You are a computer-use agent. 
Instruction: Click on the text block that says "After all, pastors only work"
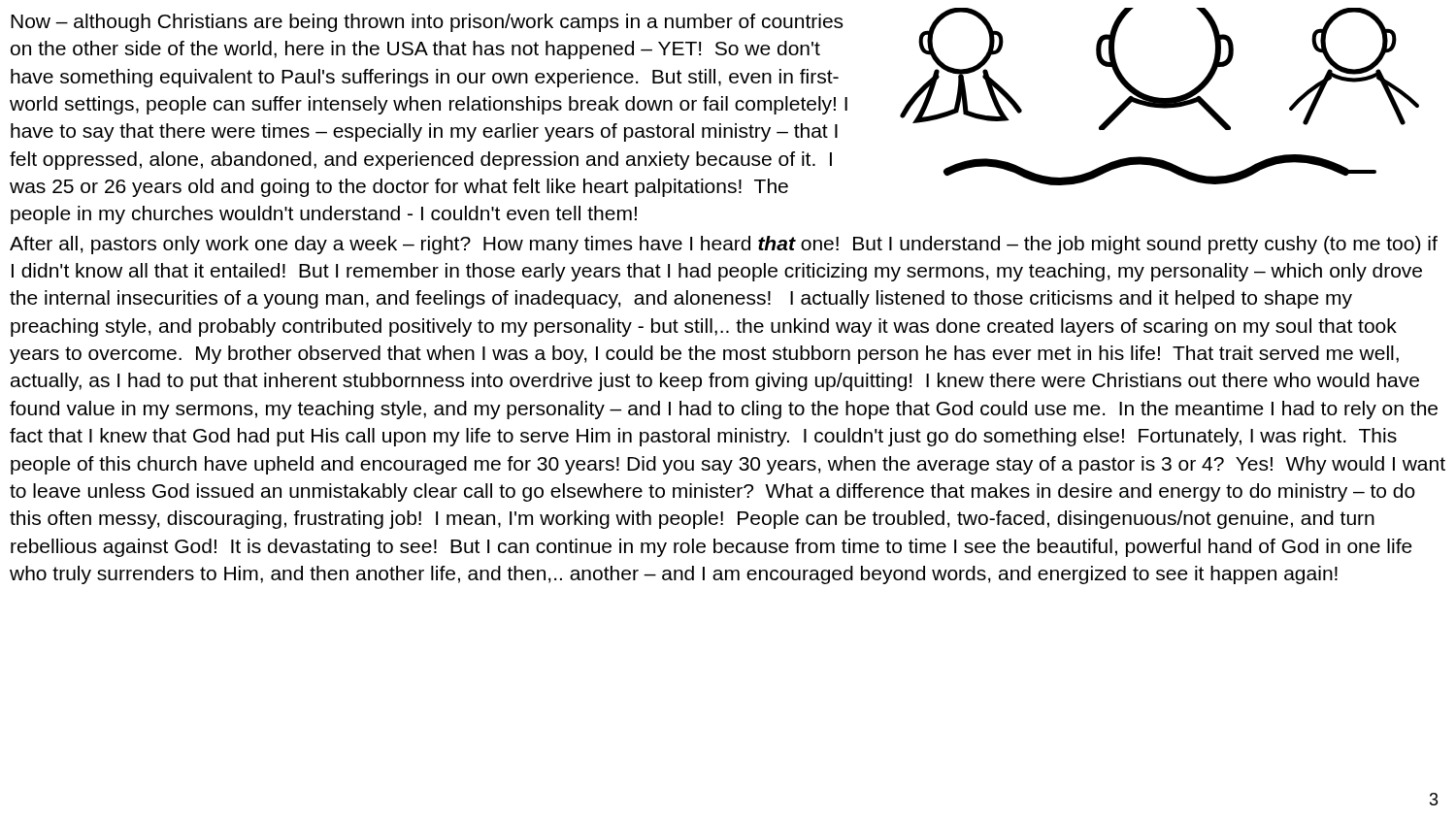coord(728,408)
